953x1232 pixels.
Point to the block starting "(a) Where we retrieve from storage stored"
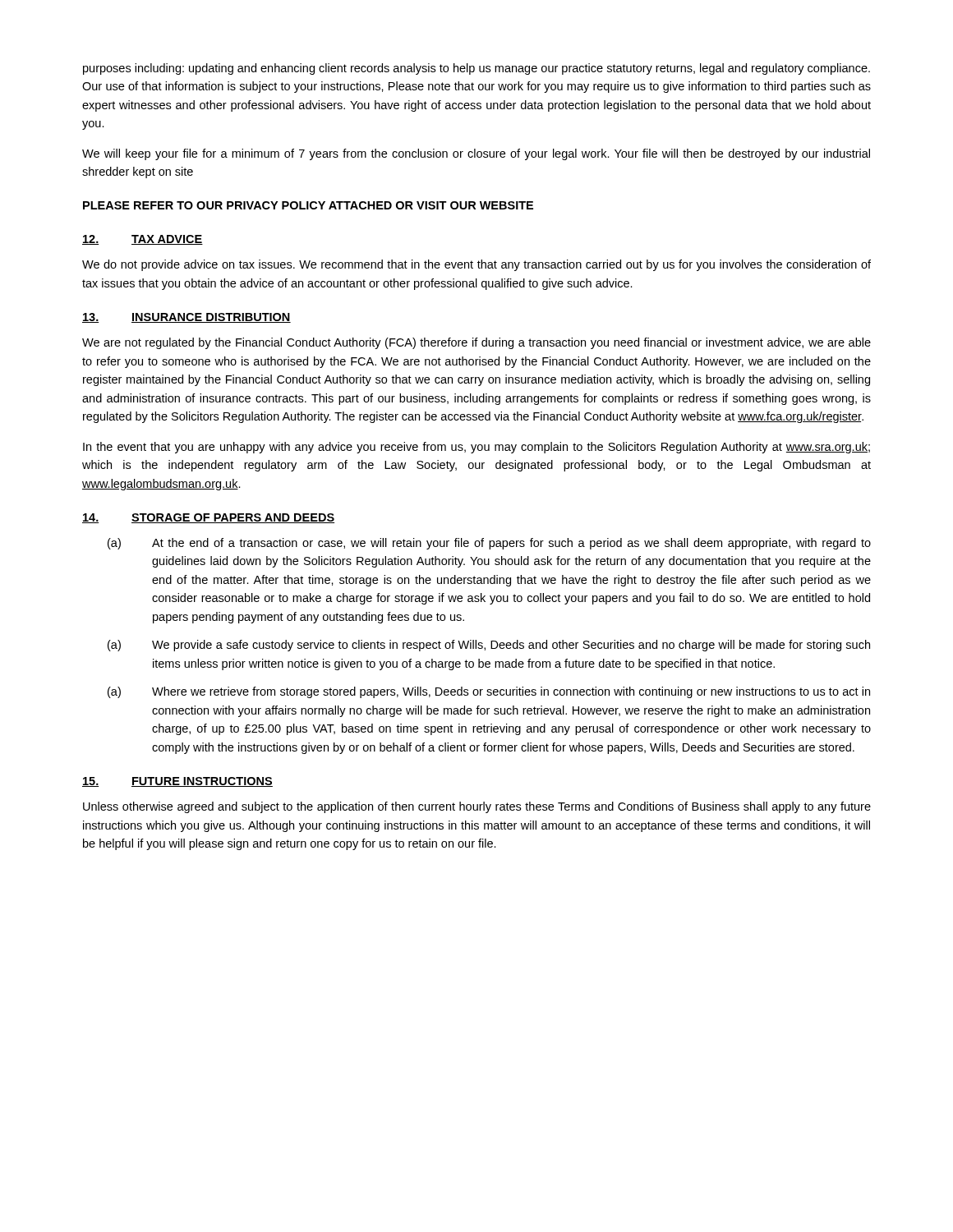click(x=476, y=720)
